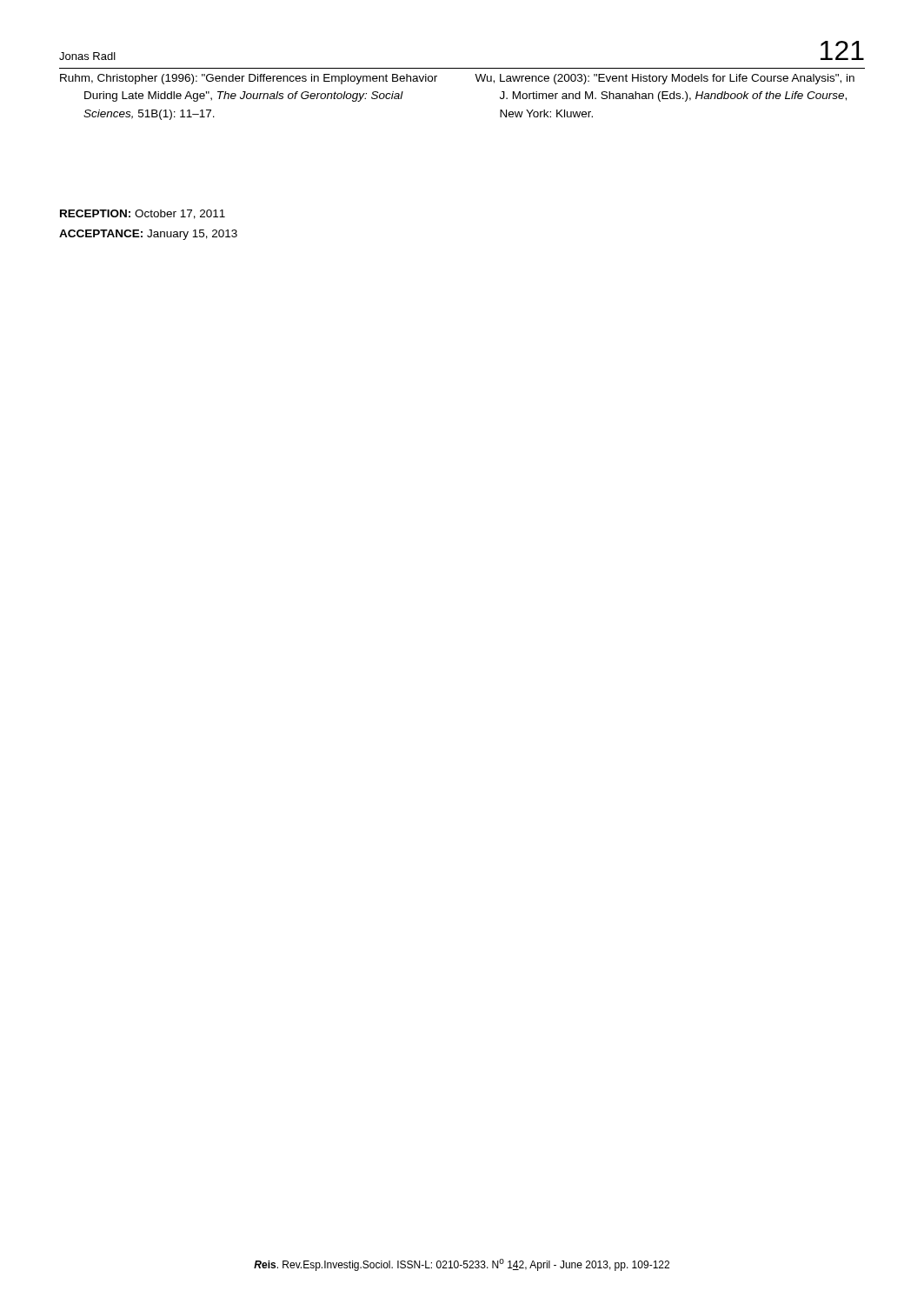The height and width of the screenshot is (1304, 924).
Task: Locate the list item containing "Wu, Lawrence (2003): "Event"
Action: 665,95
